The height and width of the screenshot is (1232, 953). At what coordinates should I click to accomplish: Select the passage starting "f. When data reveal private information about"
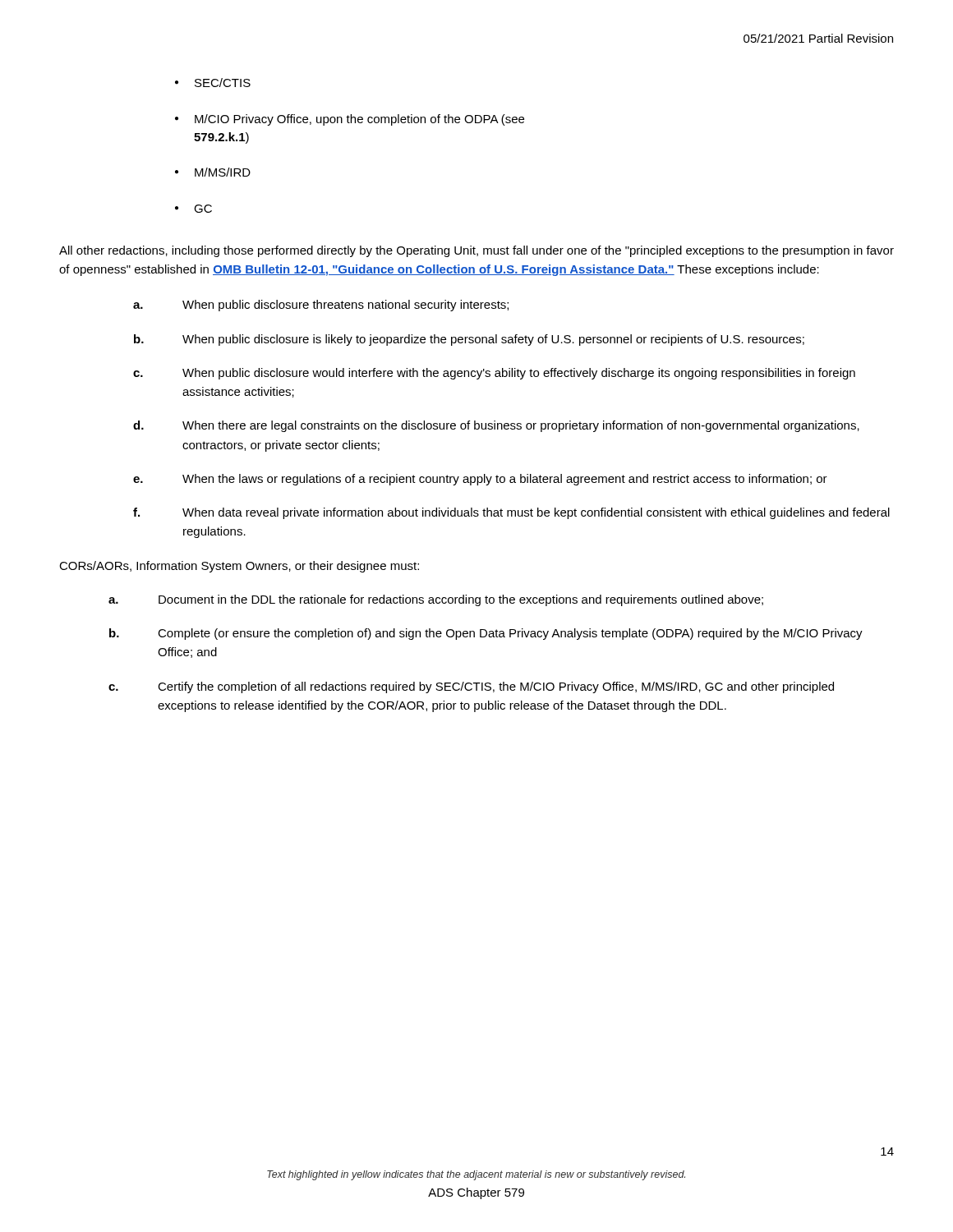[x=476, y=522]
